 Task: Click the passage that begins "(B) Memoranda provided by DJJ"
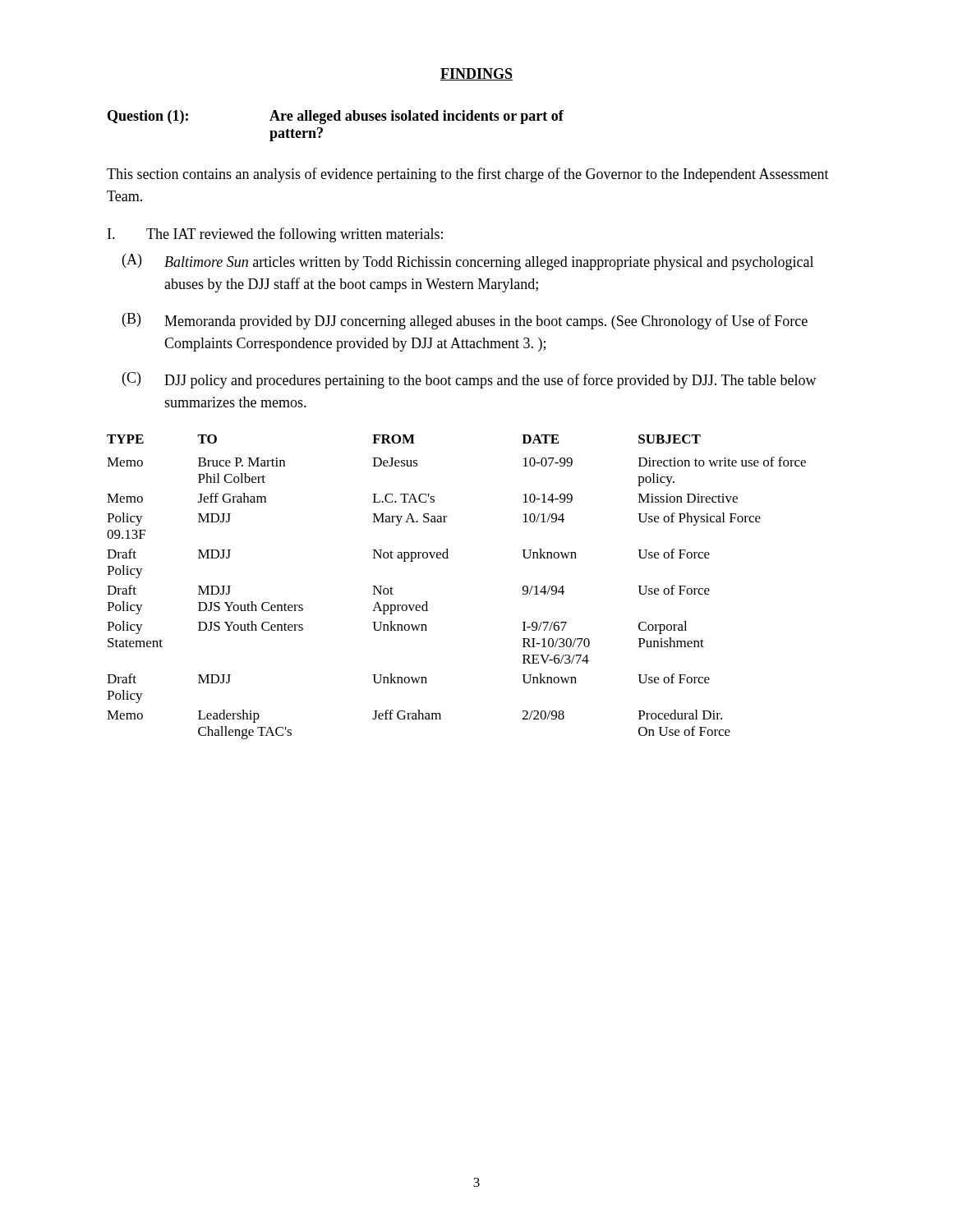pos(484,333)
